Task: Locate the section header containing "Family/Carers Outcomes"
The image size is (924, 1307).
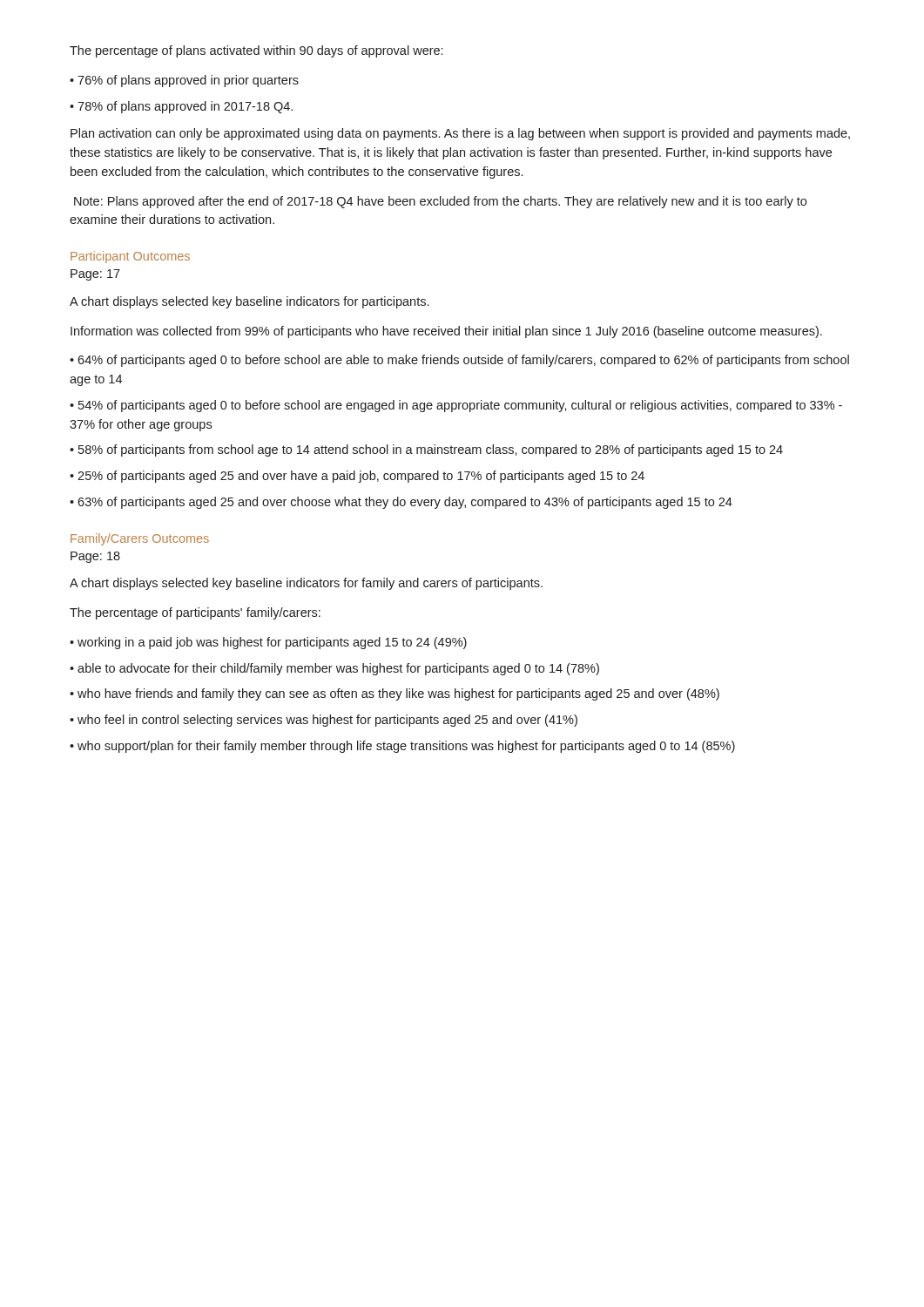Action: click(x=139, y=538)
